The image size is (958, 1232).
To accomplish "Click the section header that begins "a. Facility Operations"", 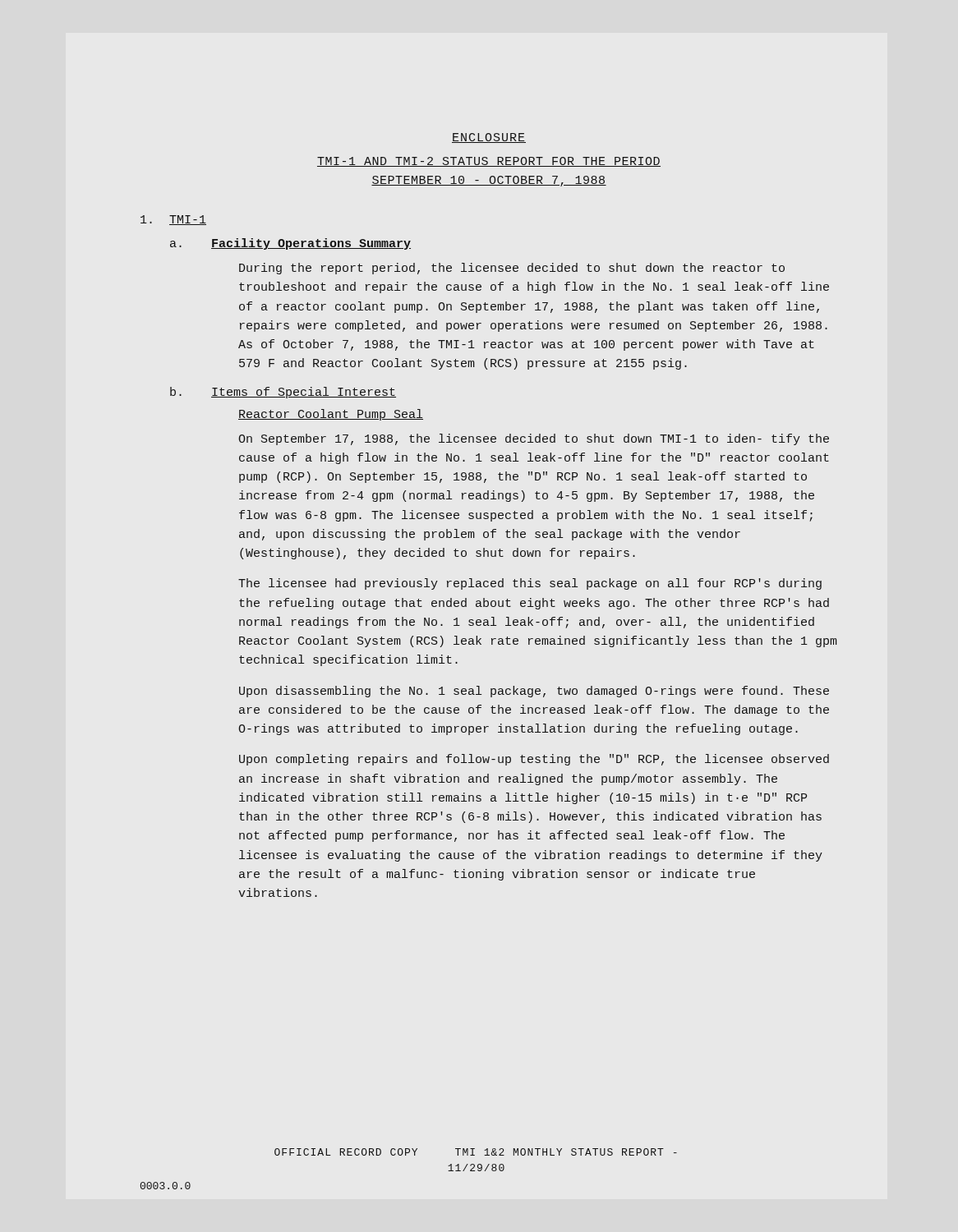I will click(300, 244).
